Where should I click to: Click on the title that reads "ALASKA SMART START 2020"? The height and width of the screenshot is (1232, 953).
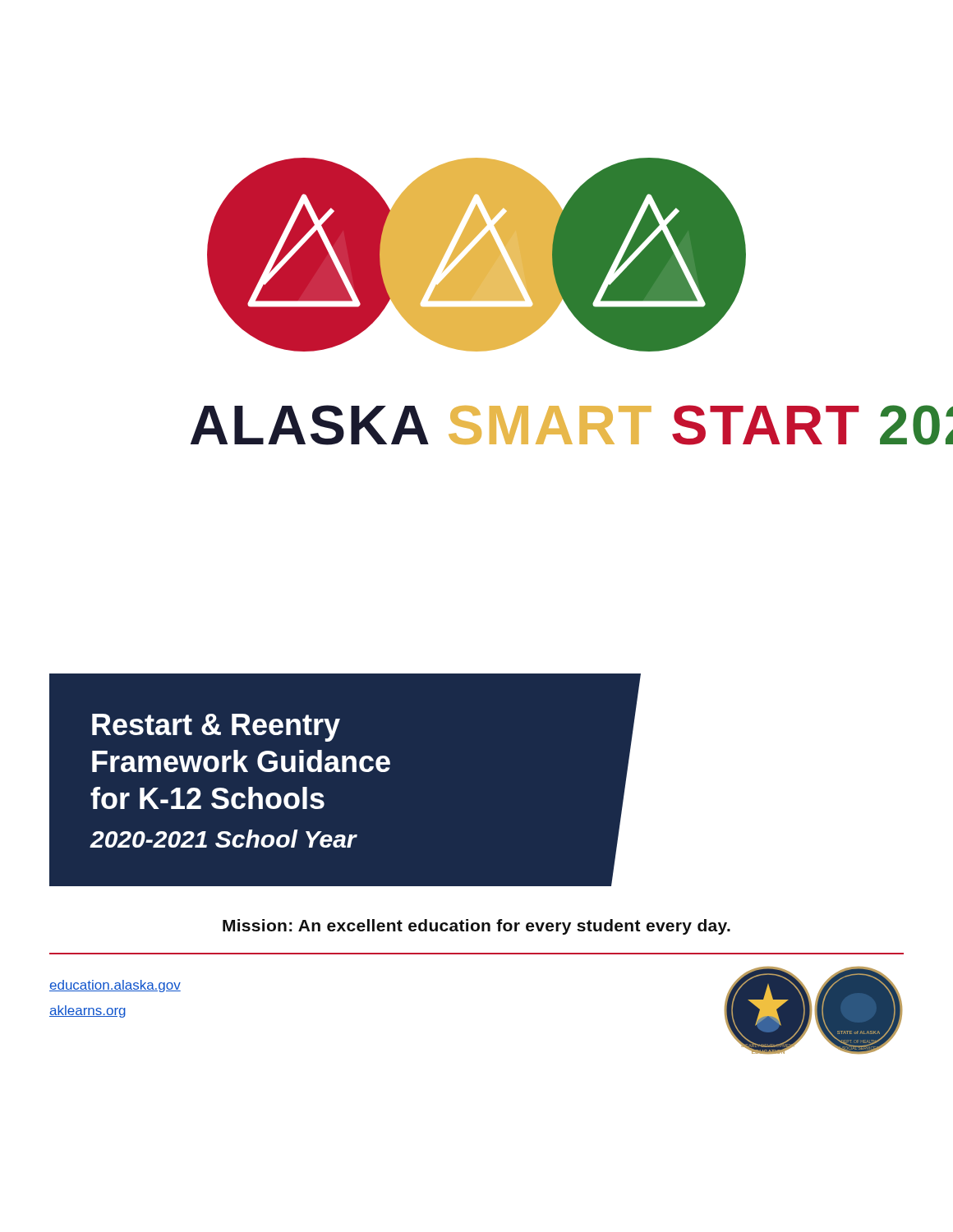pyautogui.click(x=476, y=425)
